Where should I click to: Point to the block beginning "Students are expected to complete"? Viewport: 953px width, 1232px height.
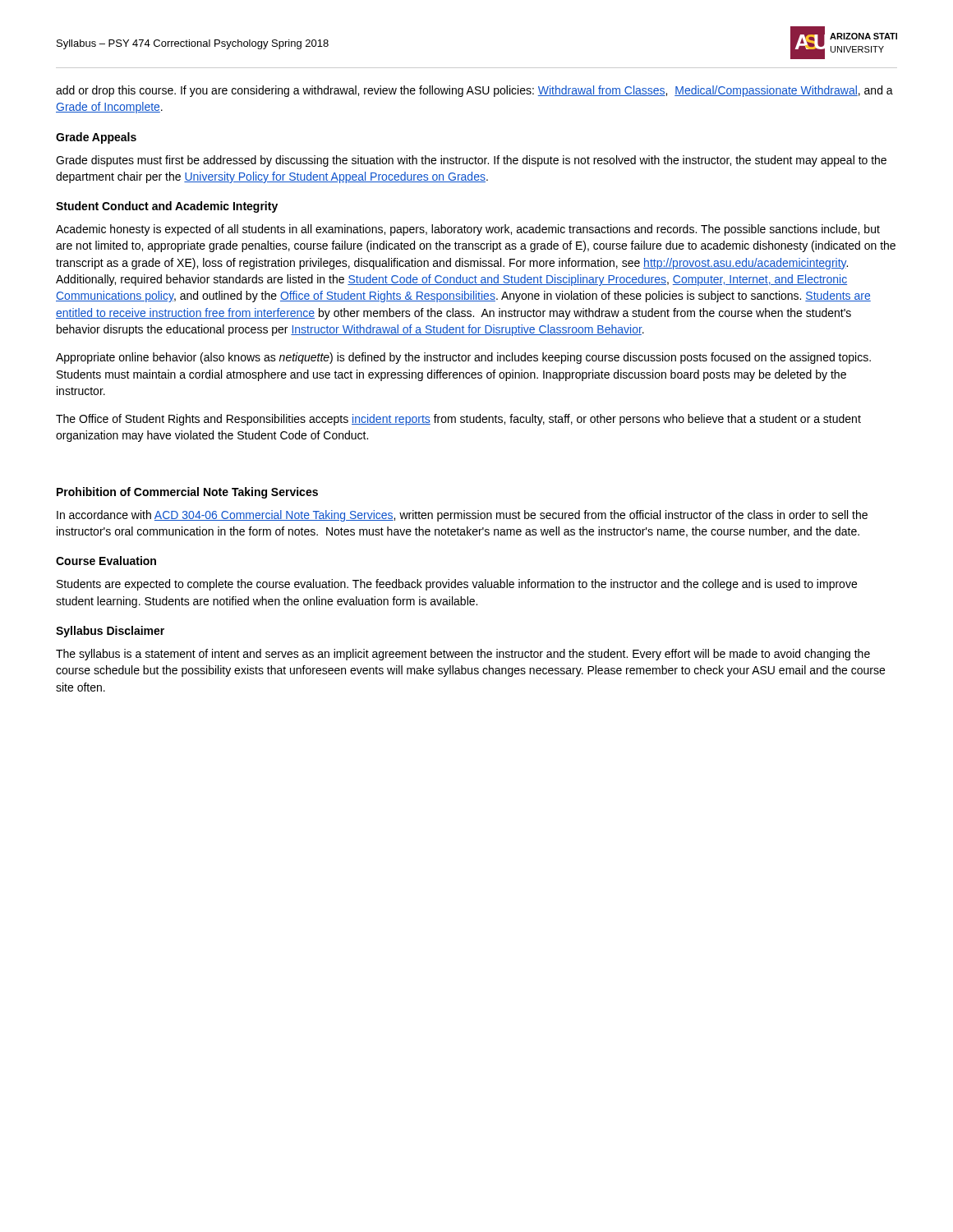click(x=457, y=593)
